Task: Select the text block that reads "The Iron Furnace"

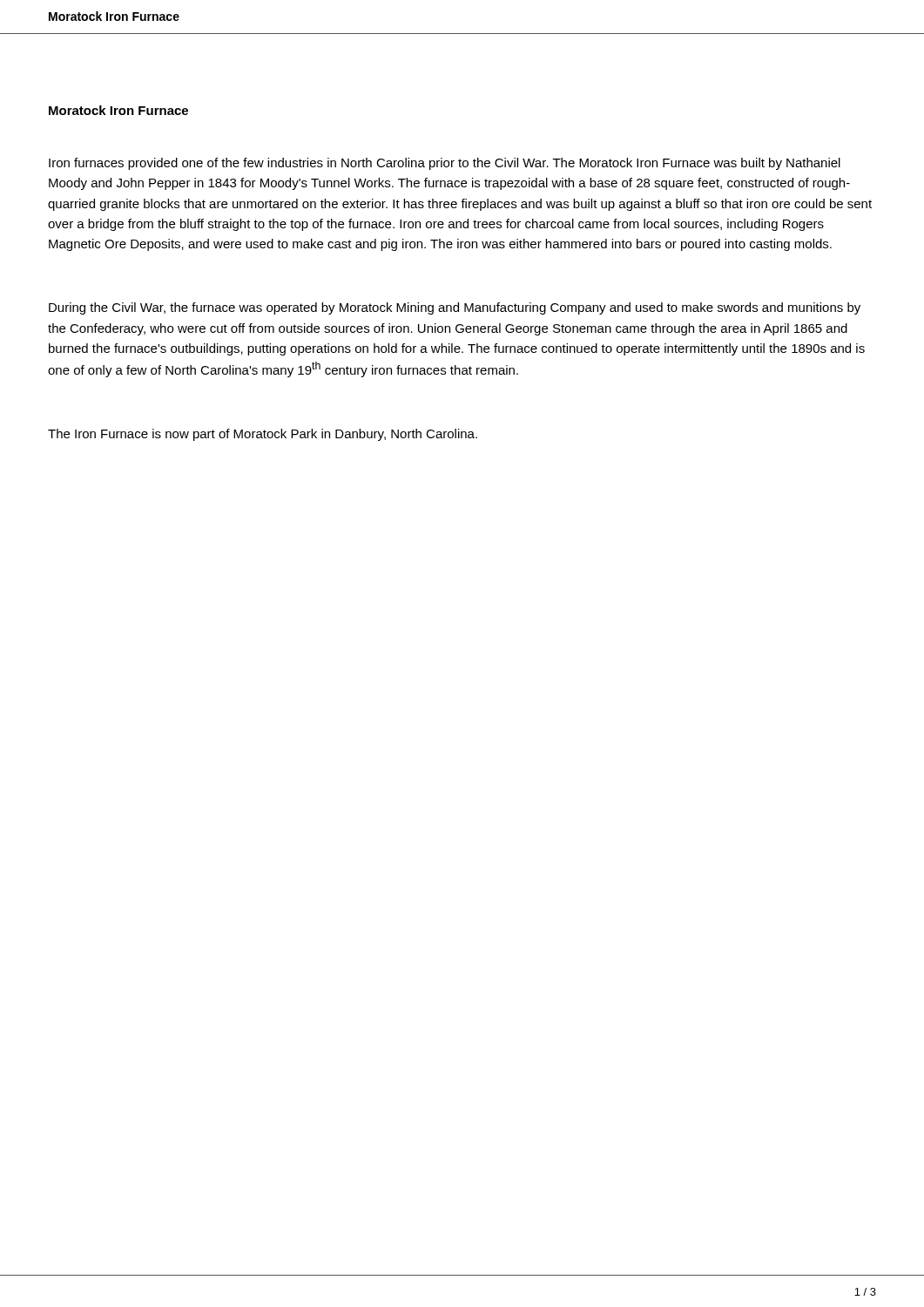Action: tap(462, 434)
